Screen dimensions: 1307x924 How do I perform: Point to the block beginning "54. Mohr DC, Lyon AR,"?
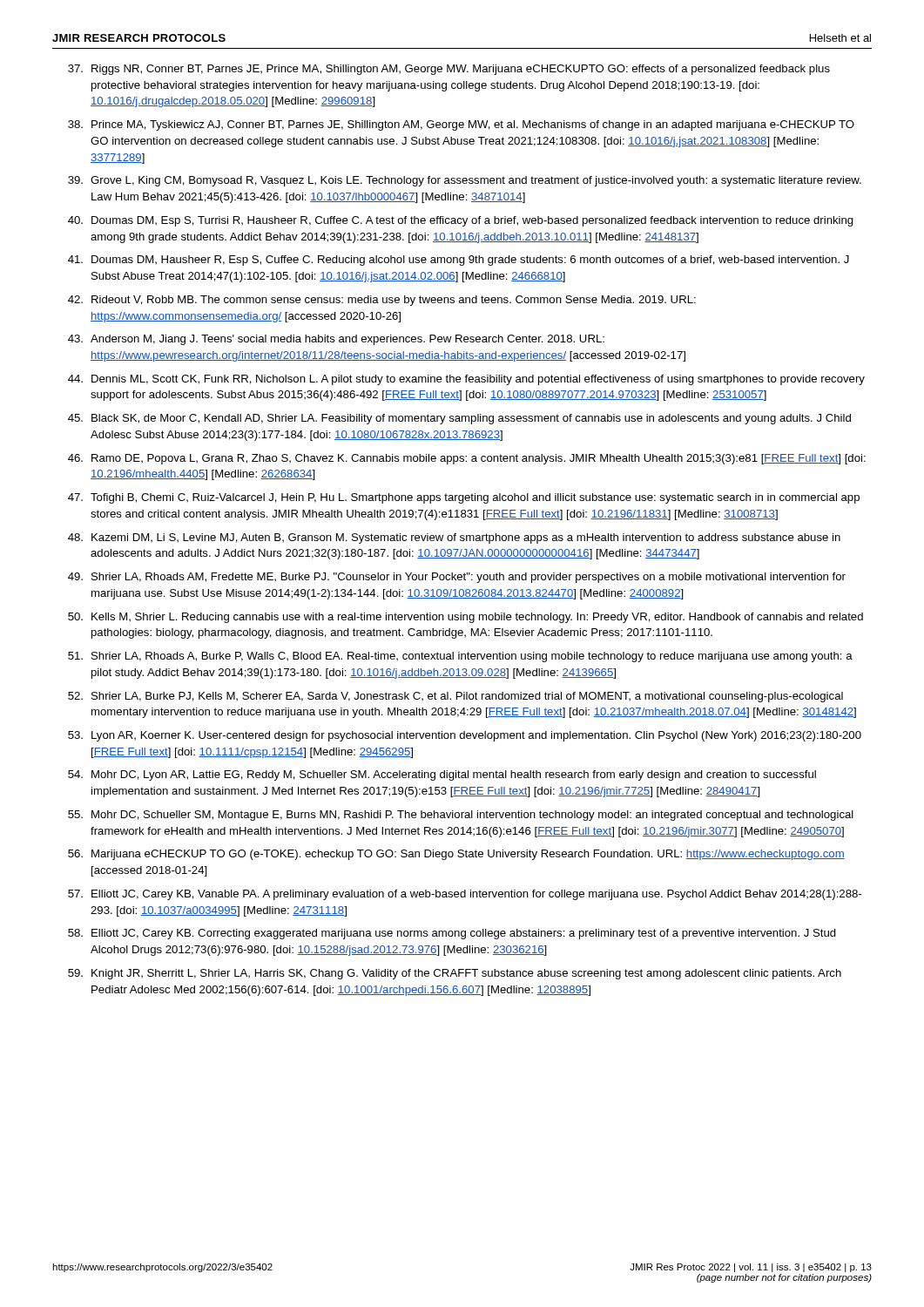click(462, 783)
